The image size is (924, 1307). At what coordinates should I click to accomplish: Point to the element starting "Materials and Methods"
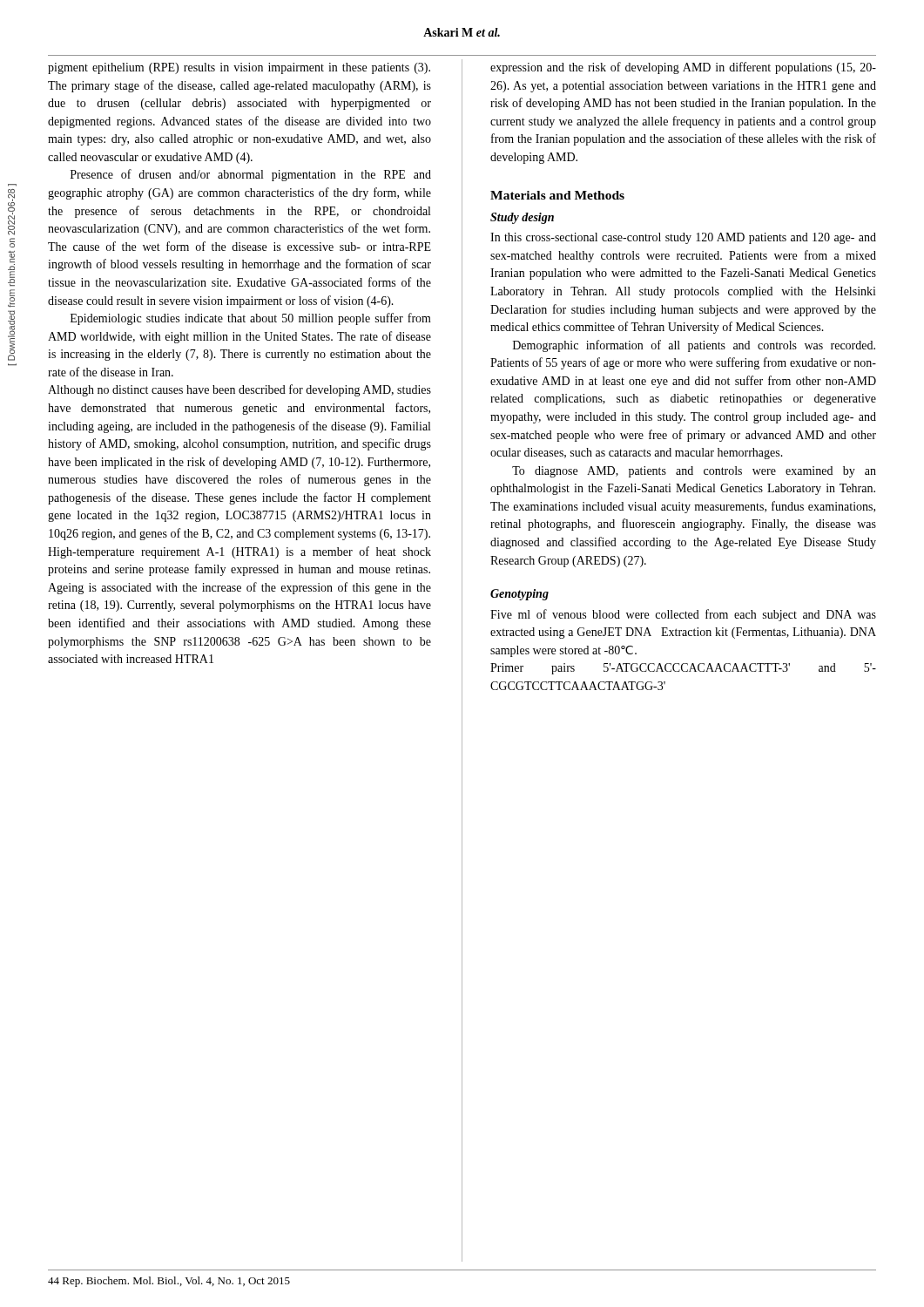557,195
